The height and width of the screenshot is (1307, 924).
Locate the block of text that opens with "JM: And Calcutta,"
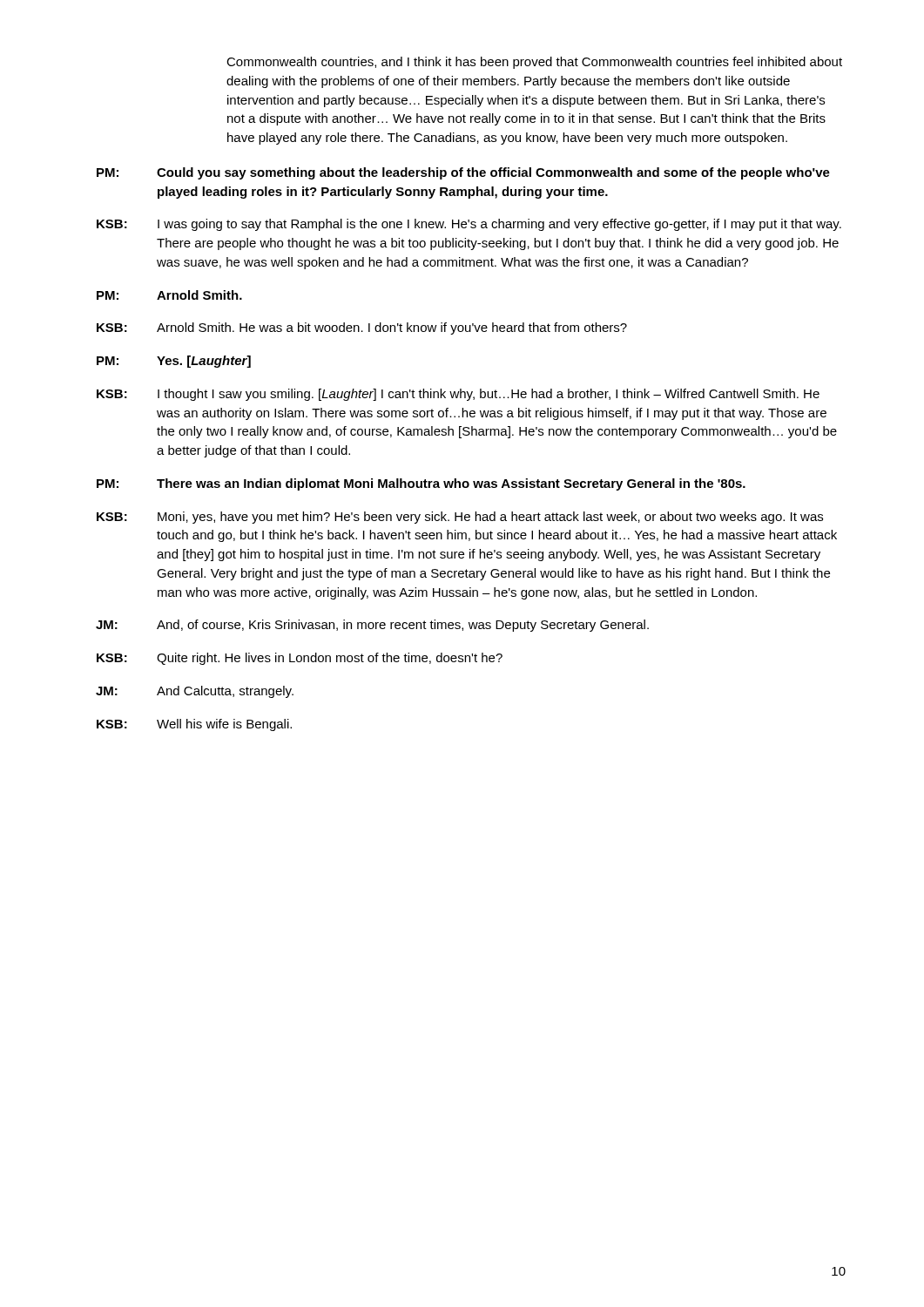(x=195, y=692)
